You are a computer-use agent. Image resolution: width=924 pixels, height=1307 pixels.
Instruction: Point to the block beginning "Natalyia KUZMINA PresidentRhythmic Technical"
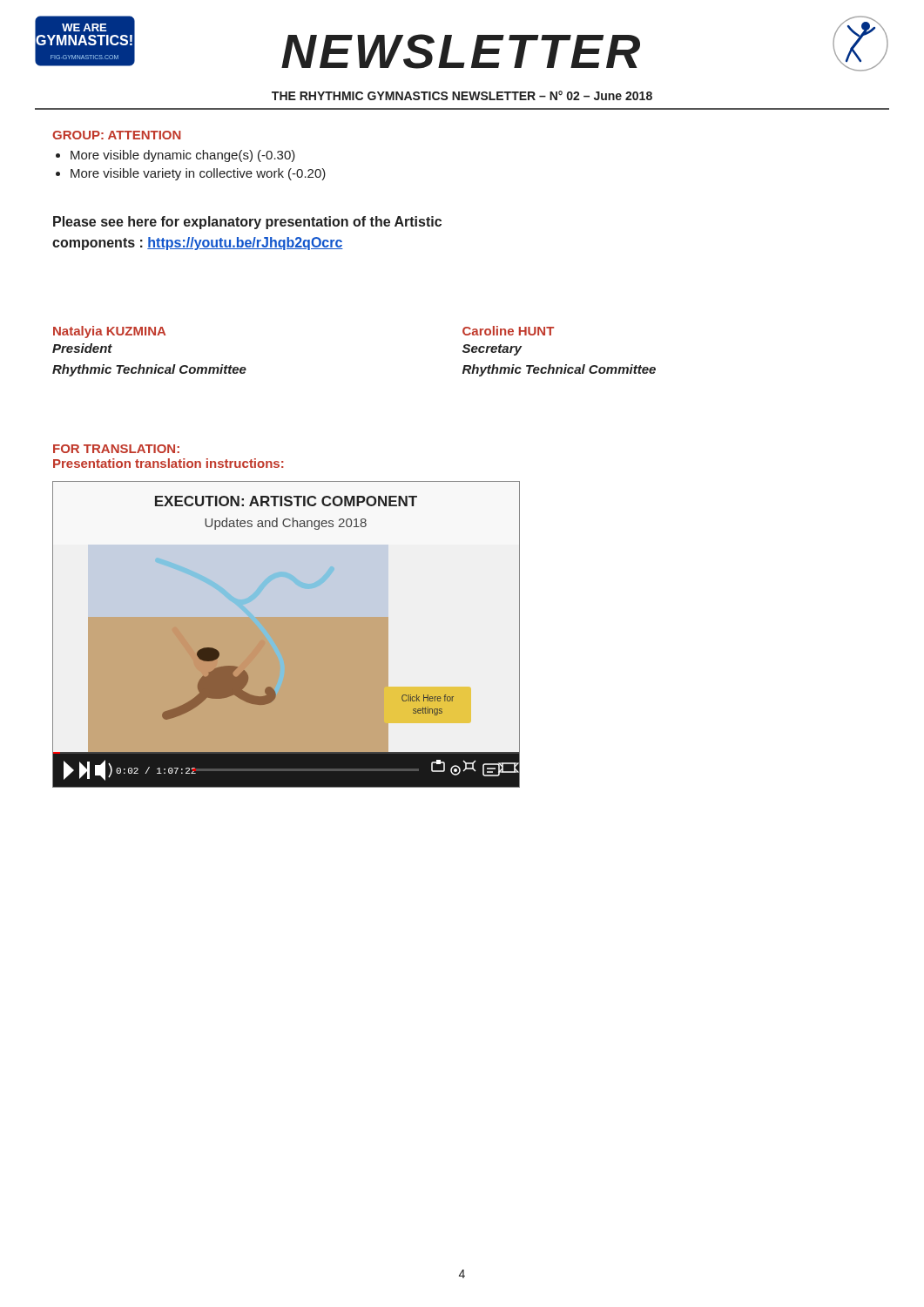(109, 332)
